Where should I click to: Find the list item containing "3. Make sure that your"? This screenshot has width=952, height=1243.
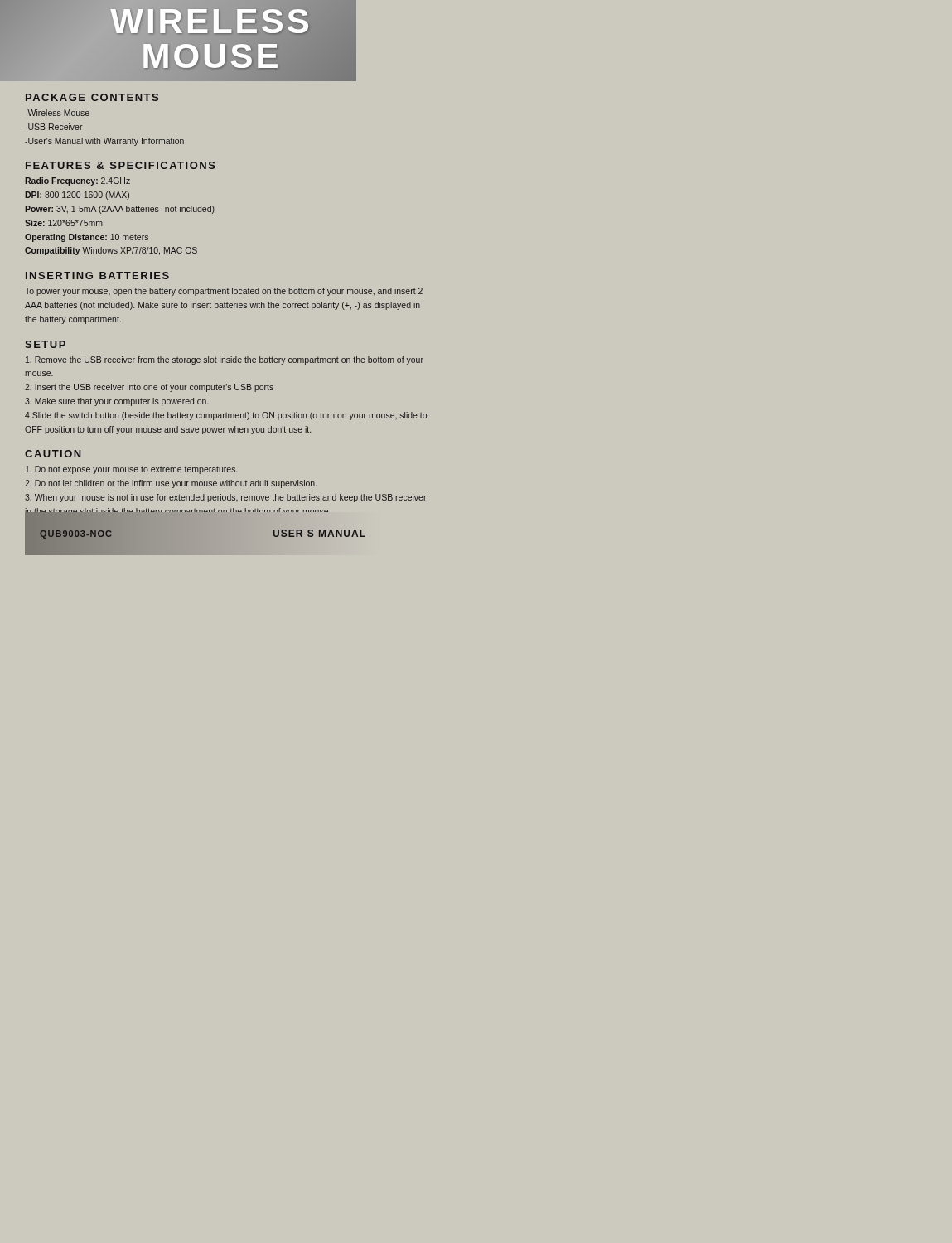pos(117,401)
